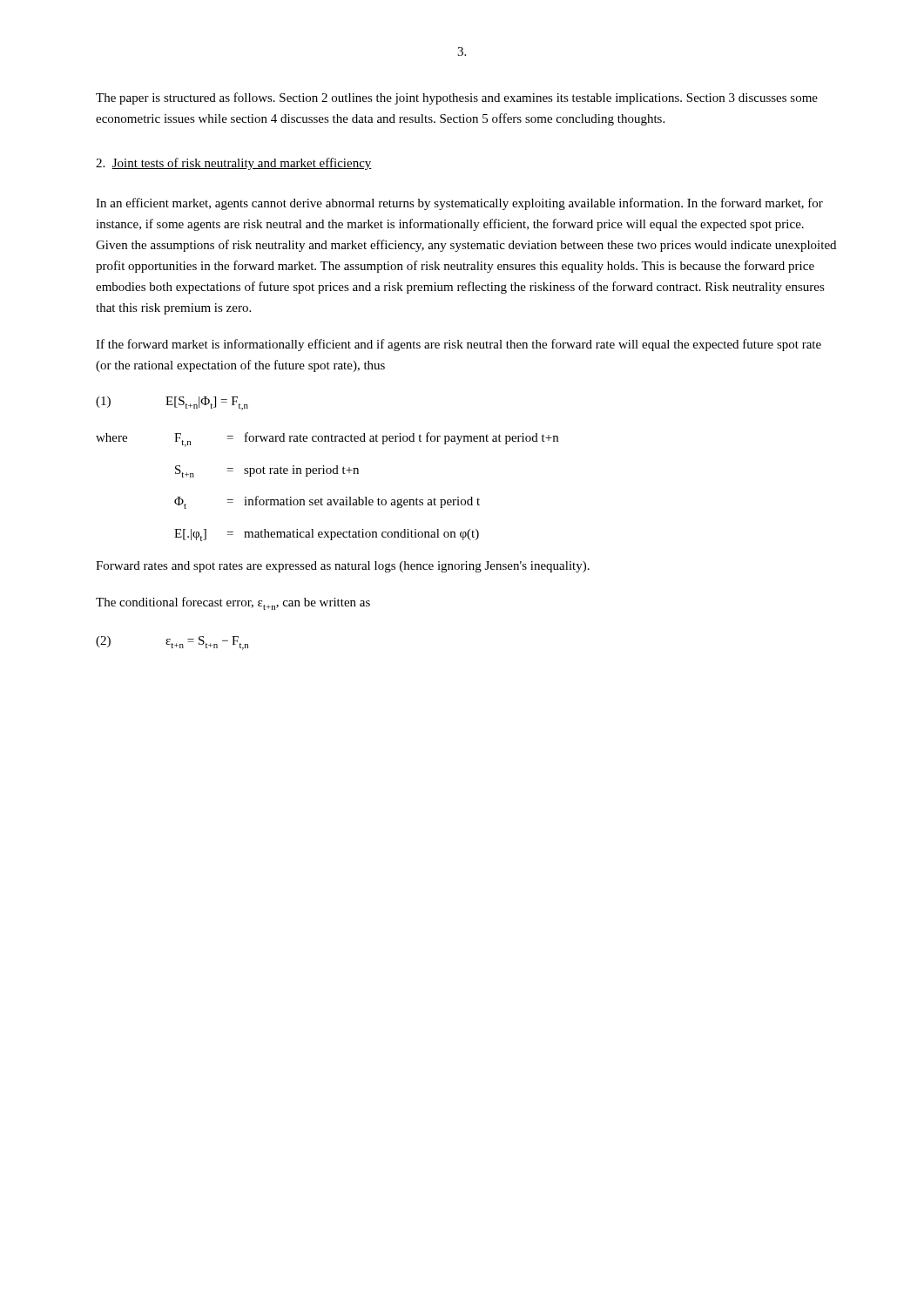The height and width of the screenshot is (1307, 924).
Task: Point to the block beginning "If the forward market"
Action: coord(459,354)
